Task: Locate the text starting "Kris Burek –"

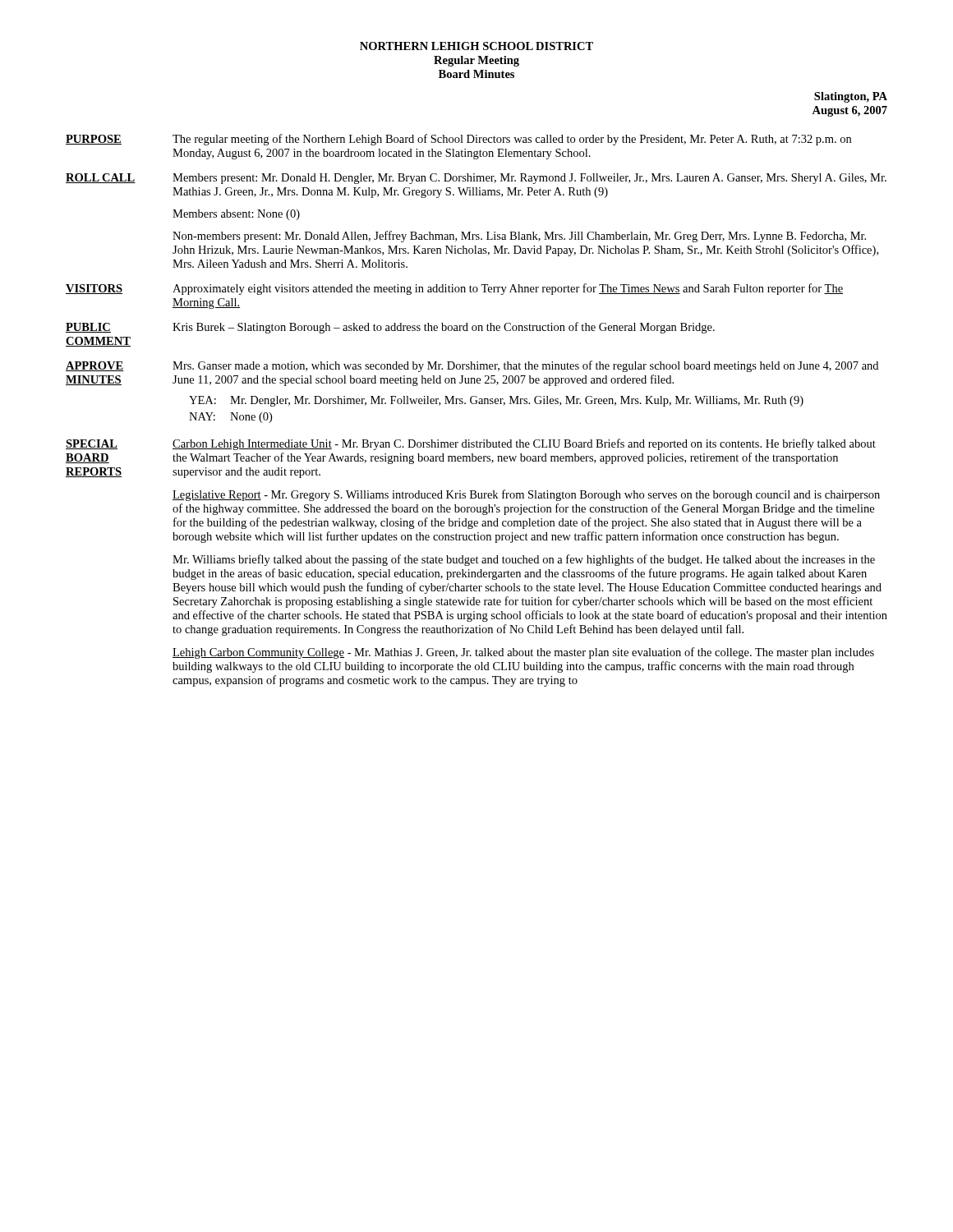Action: pos(444,327)
